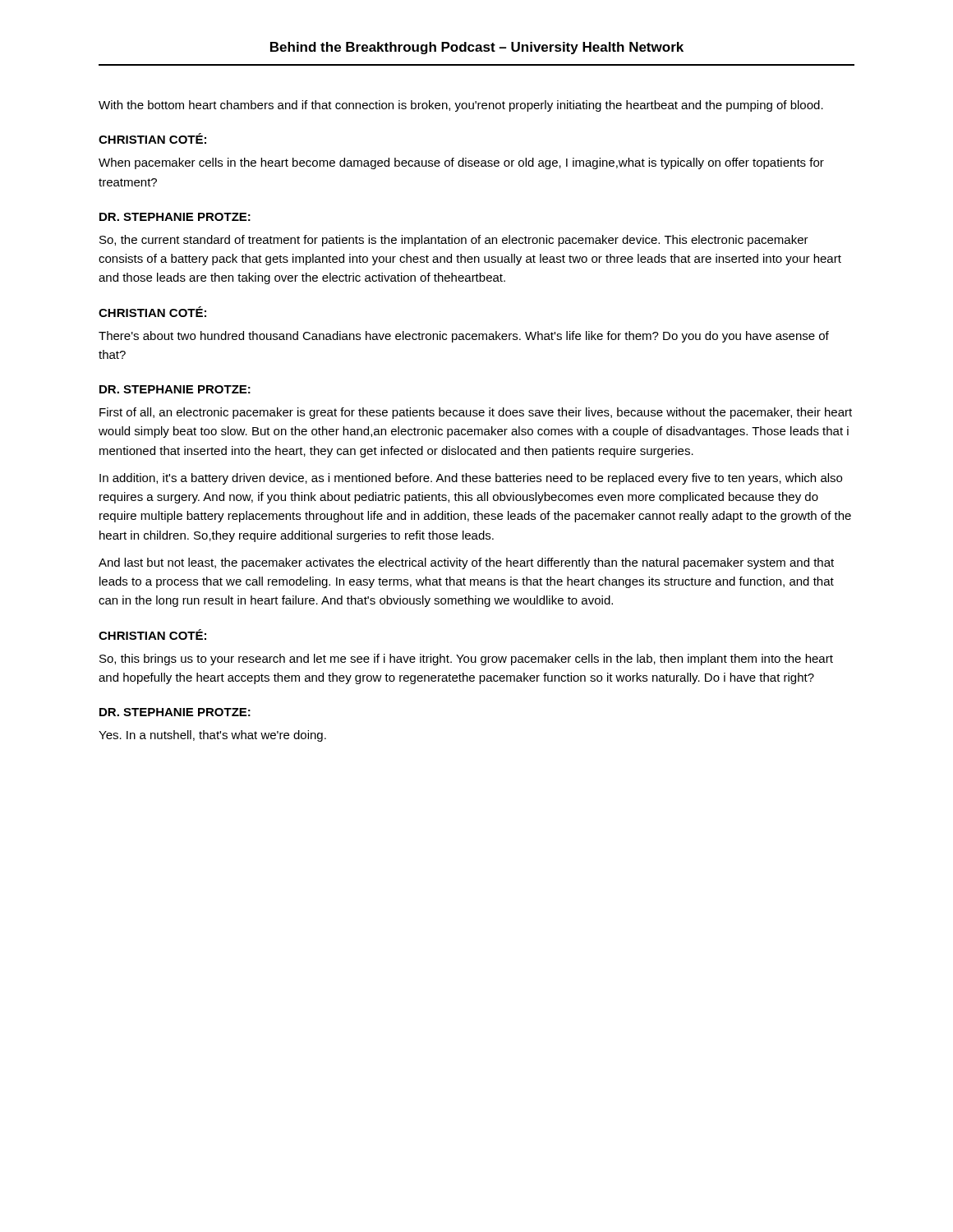Locate the text block containing "With the bottom heart chambers and if"
953x1232 pixels.
(461, 105)
